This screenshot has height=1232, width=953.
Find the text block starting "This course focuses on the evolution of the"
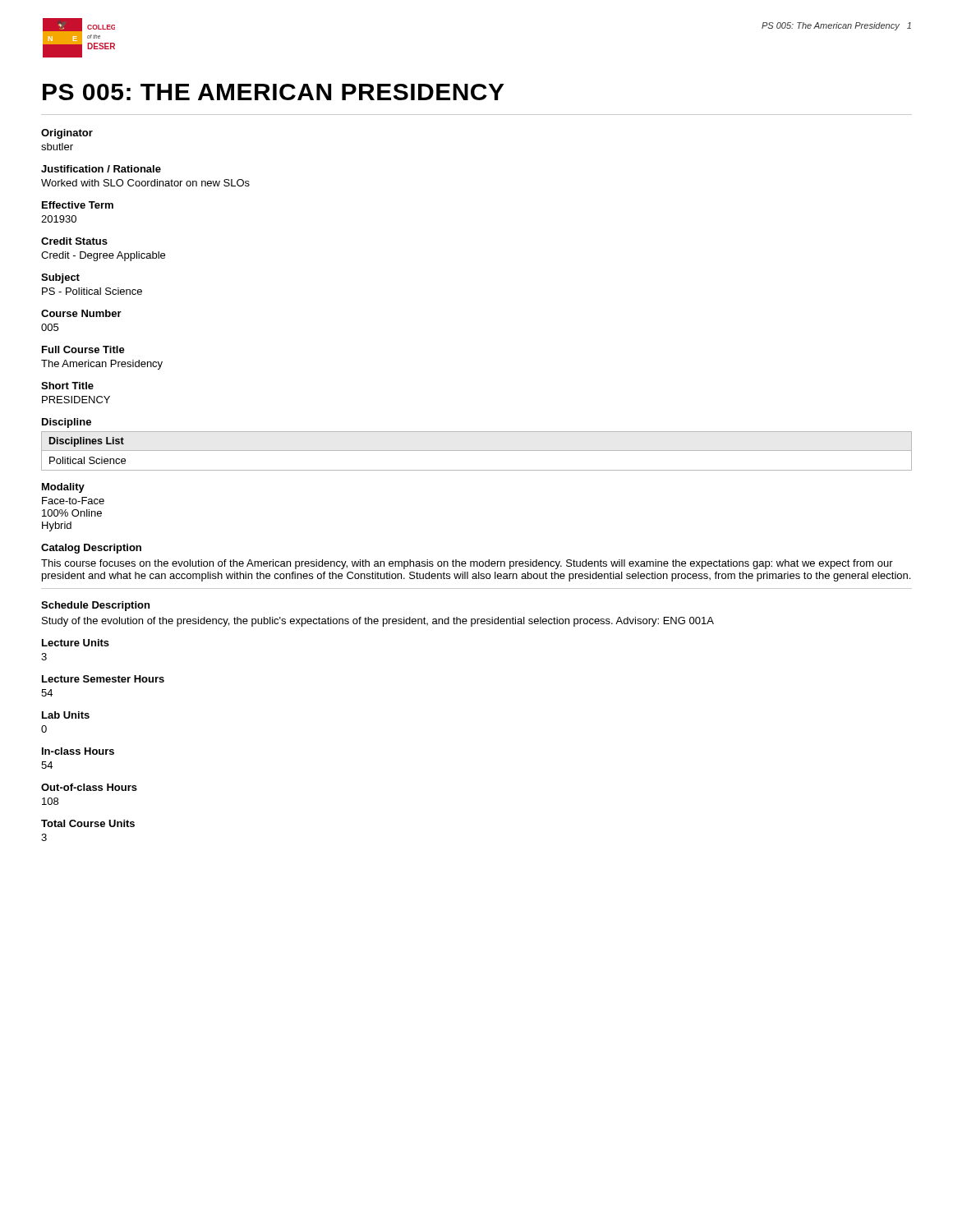click(x=476, y=569)
